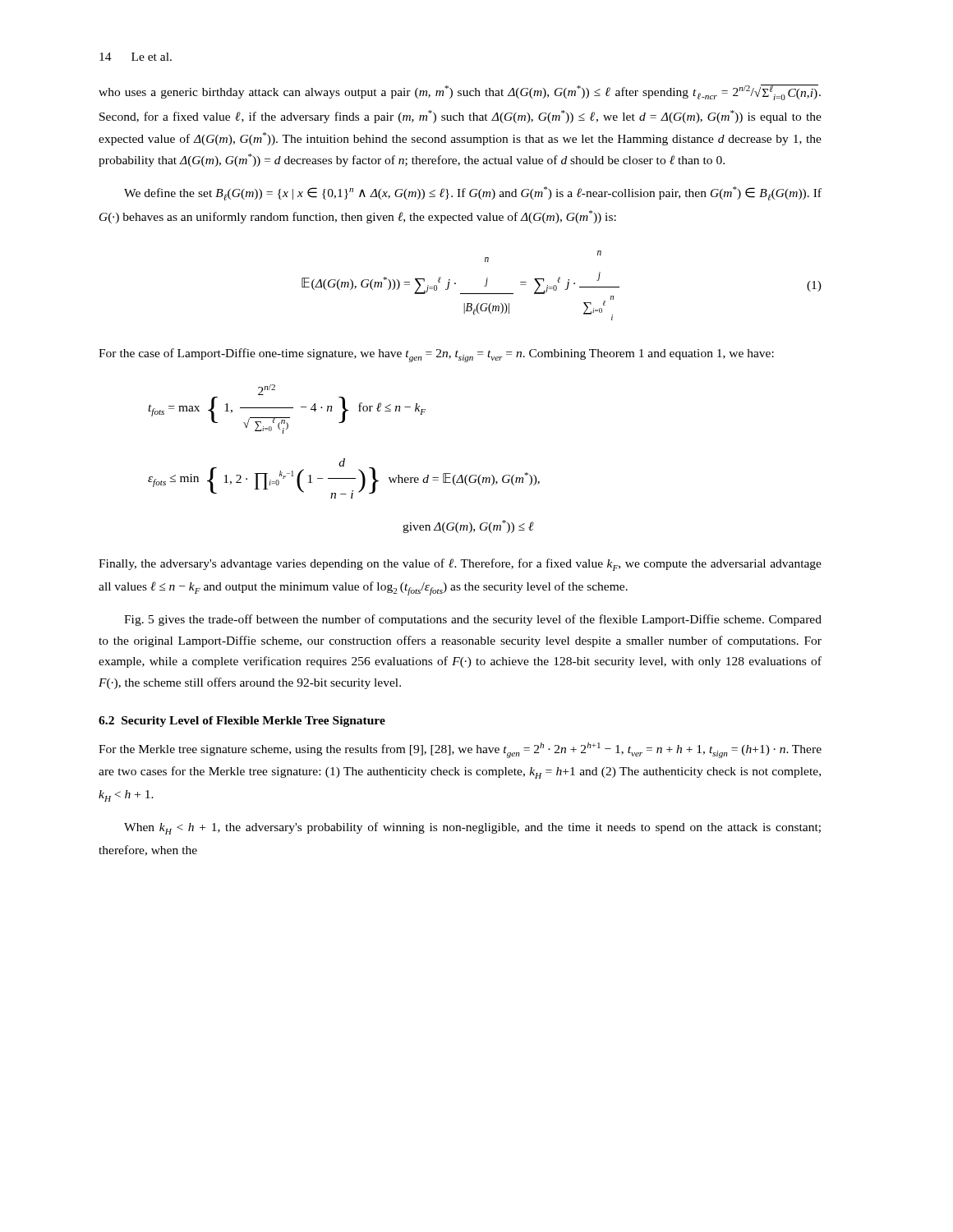Navigate to the text block starting "Finally, the adversary's"
This screenshot has height=1232, width=953.
[460, 576]
